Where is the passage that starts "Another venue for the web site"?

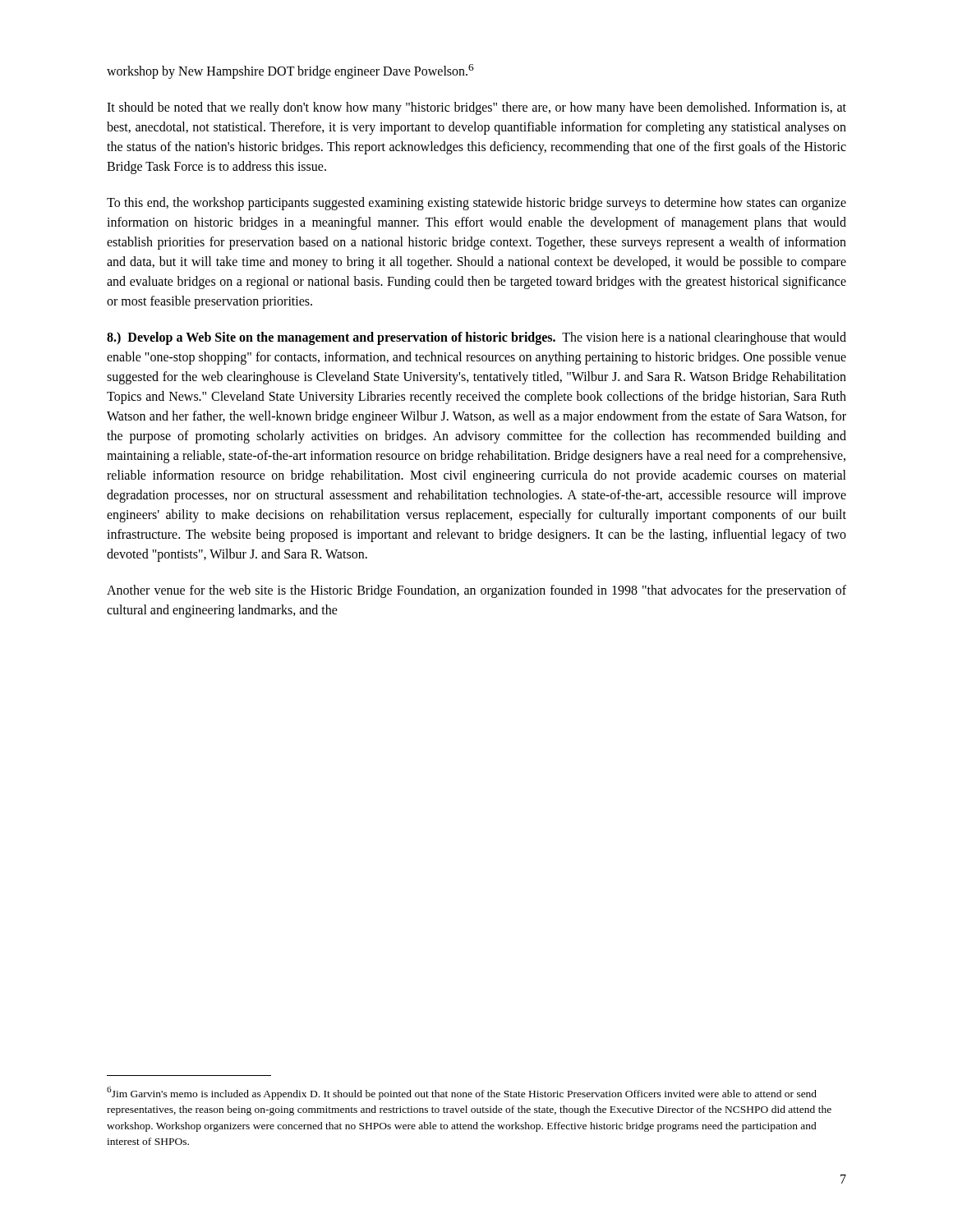(476, 600)
